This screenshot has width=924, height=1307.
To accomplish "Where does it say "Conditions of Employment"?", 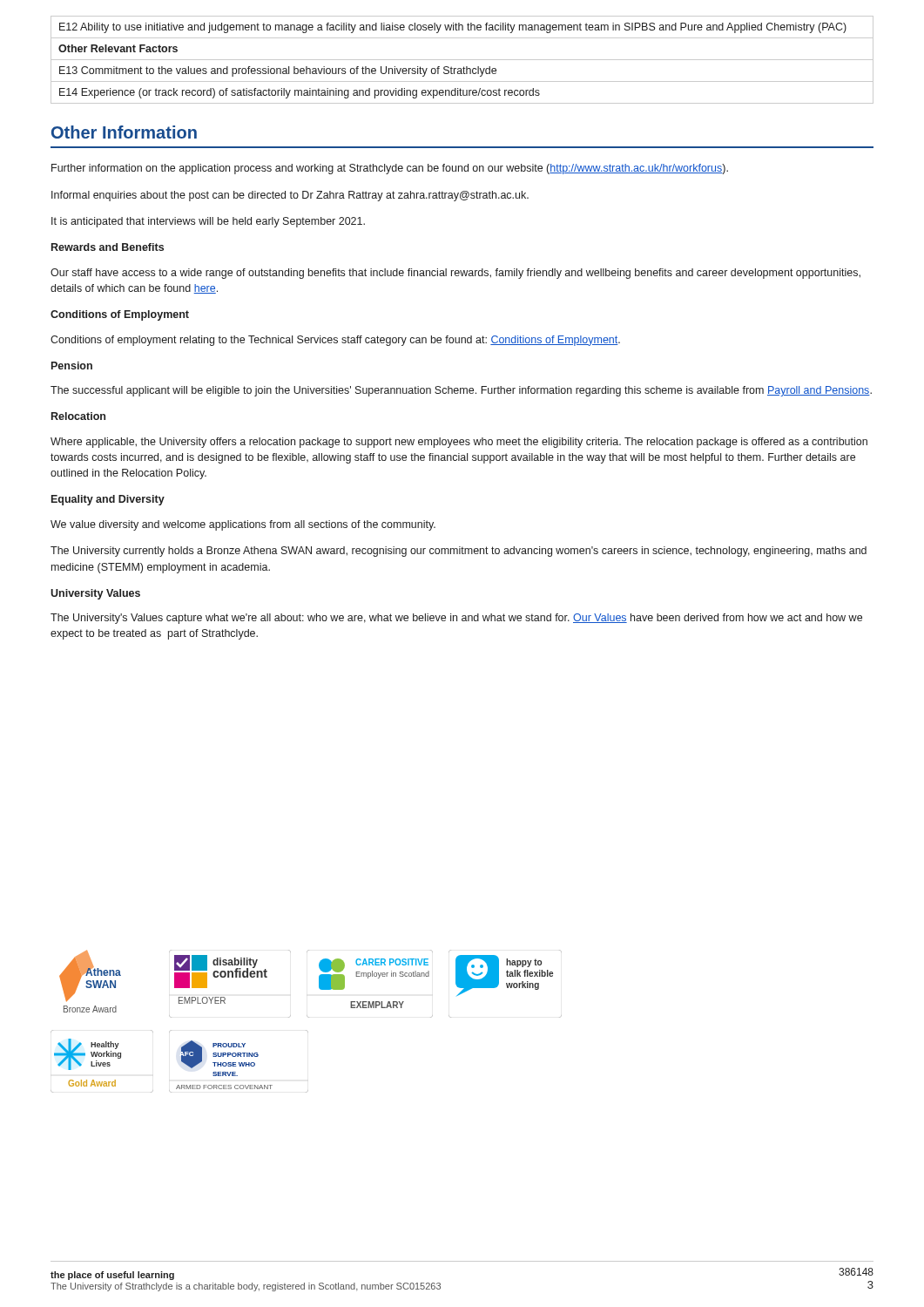I will (x=120, y=315).
